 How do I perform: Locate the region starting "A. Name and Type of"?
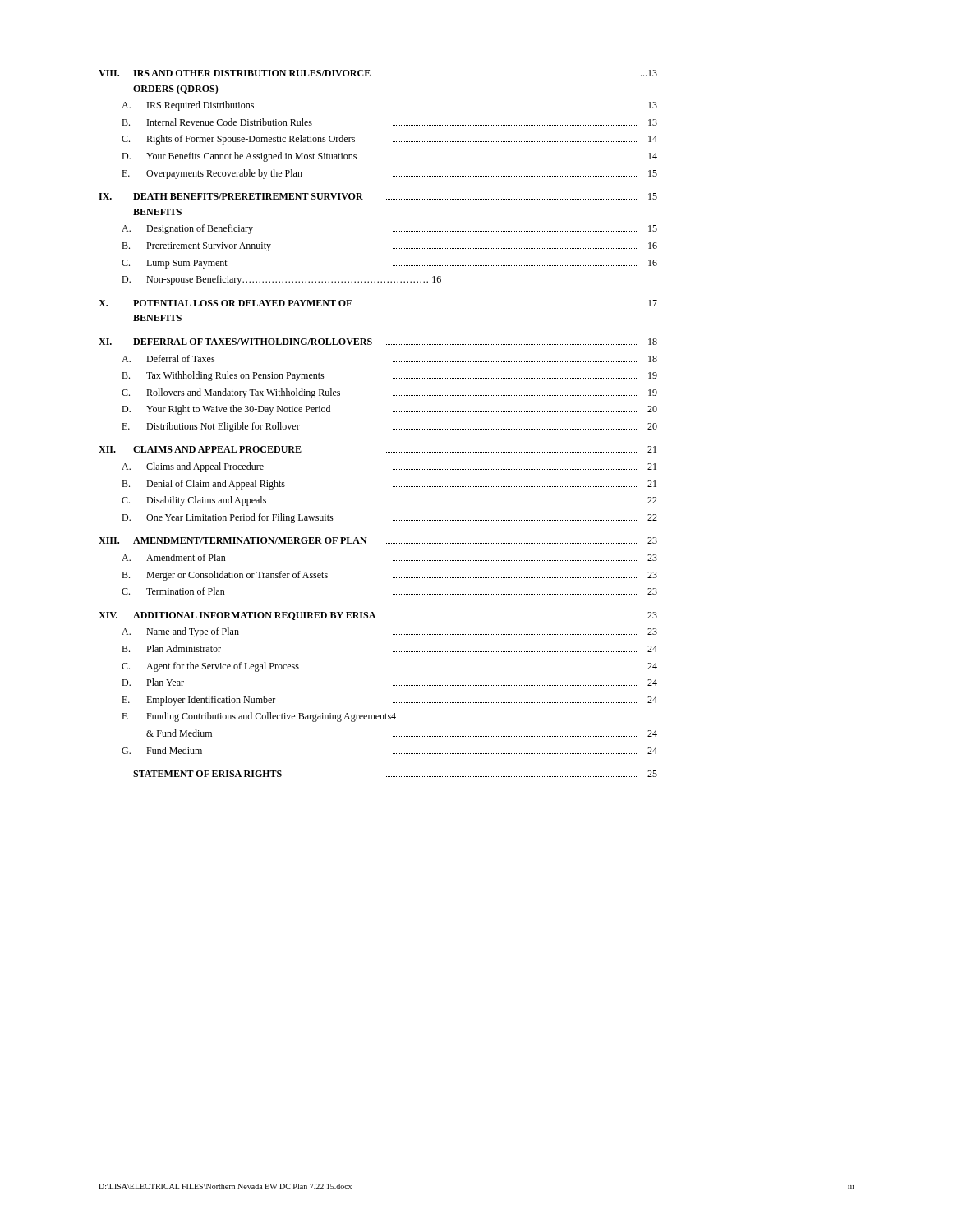click(x=198, y=632)
